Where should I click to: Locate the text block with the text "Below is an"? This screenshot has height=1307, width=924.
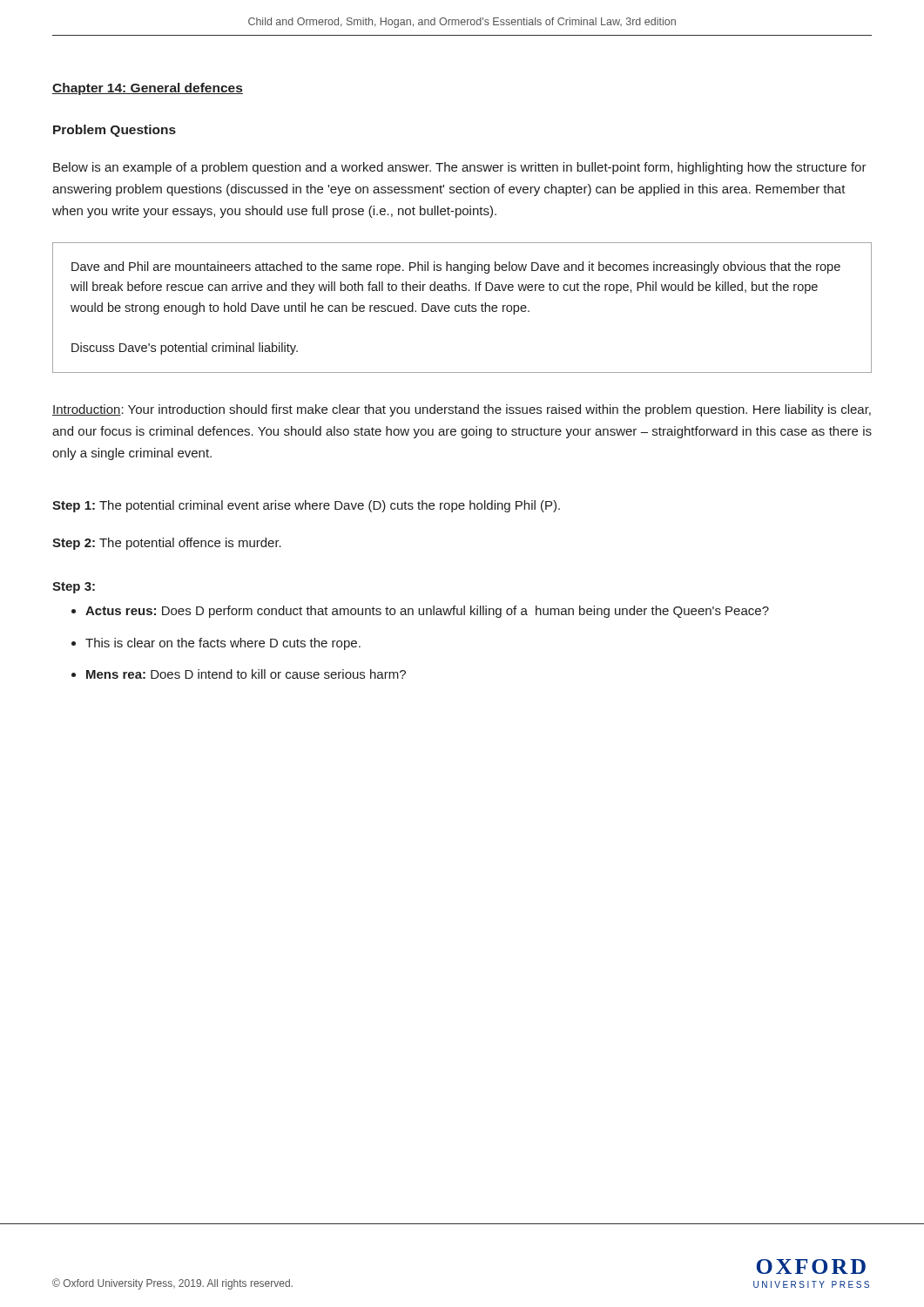pos(459,188)
